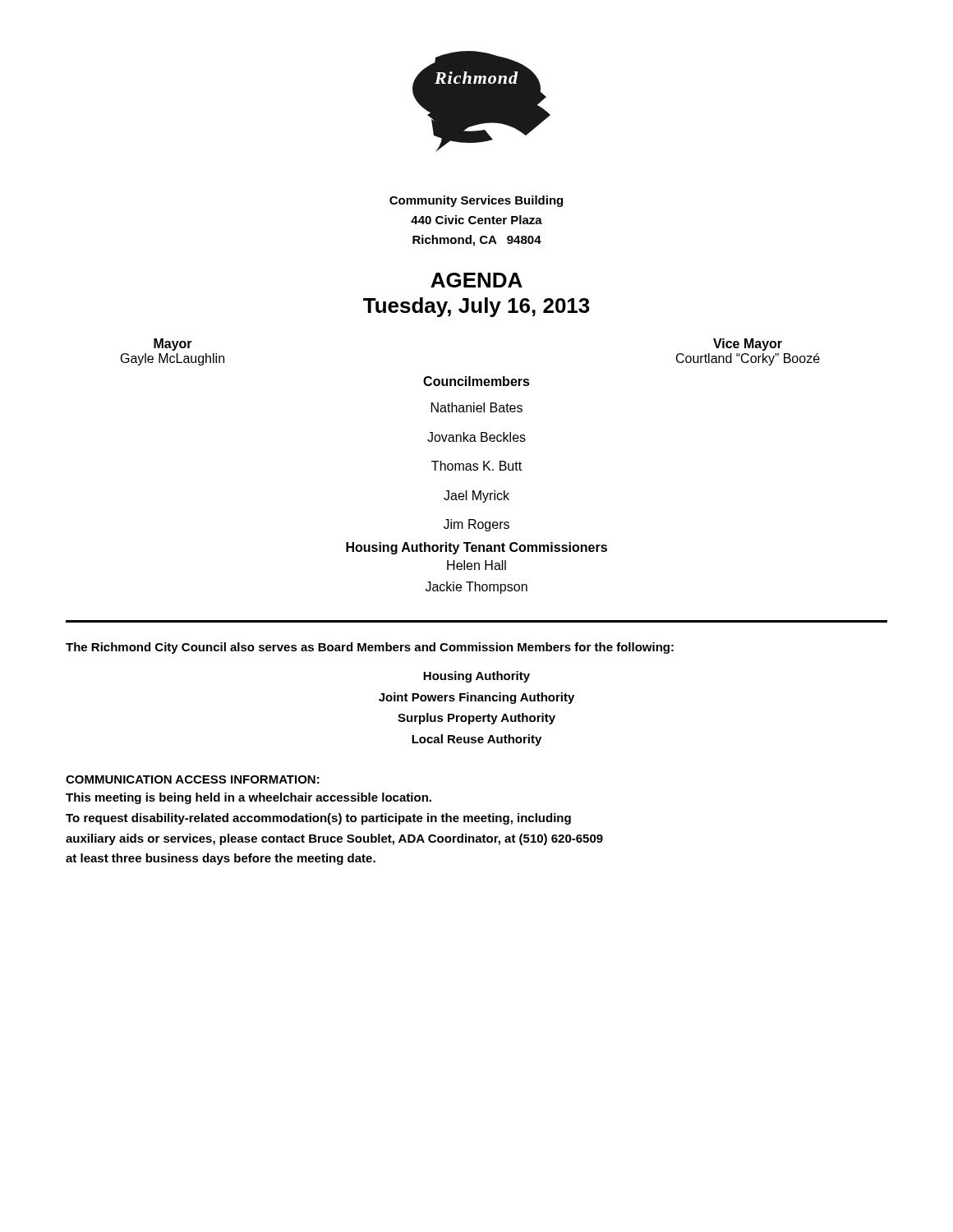Point to the element starting "AGENDA Tuesday, July 16, 2013"
Viewport: 953px width, 1232px height.
click(x=476, y=293)
